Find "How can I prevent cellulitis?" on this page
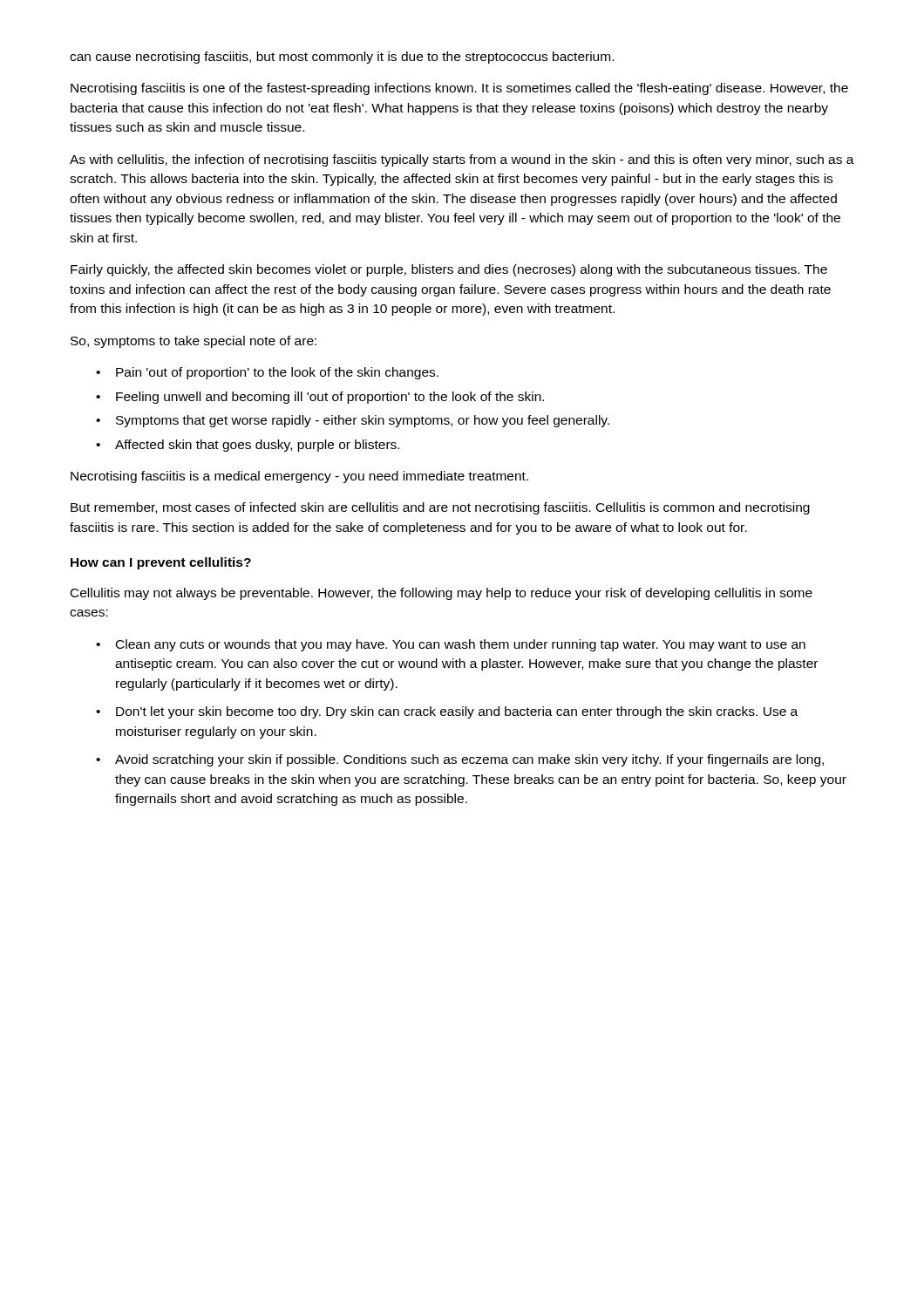Screen dimensions: 1308x924 point(161,562)
